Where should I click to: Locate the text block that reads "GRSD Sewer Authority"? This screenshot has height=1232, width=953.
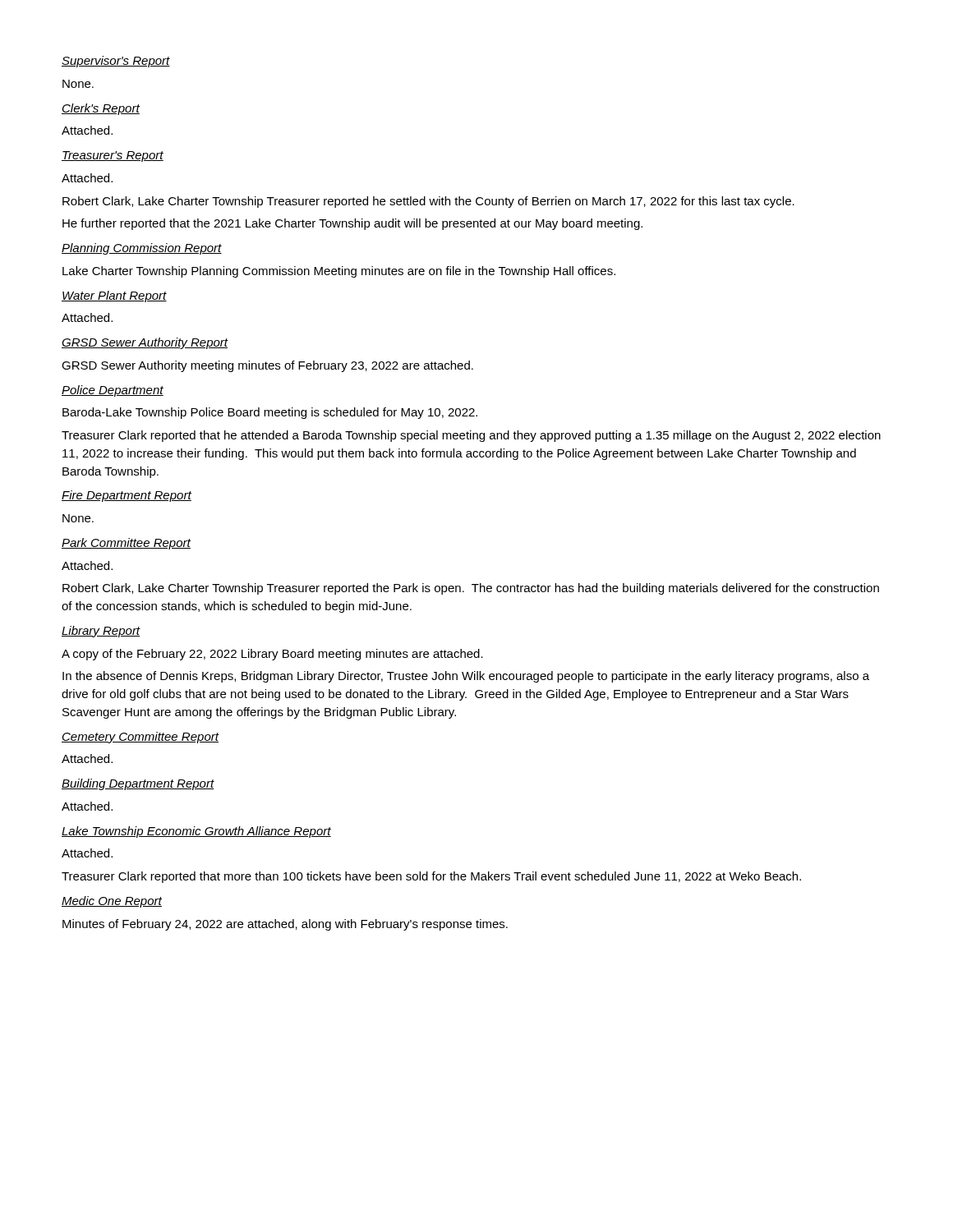coord(476,365)
